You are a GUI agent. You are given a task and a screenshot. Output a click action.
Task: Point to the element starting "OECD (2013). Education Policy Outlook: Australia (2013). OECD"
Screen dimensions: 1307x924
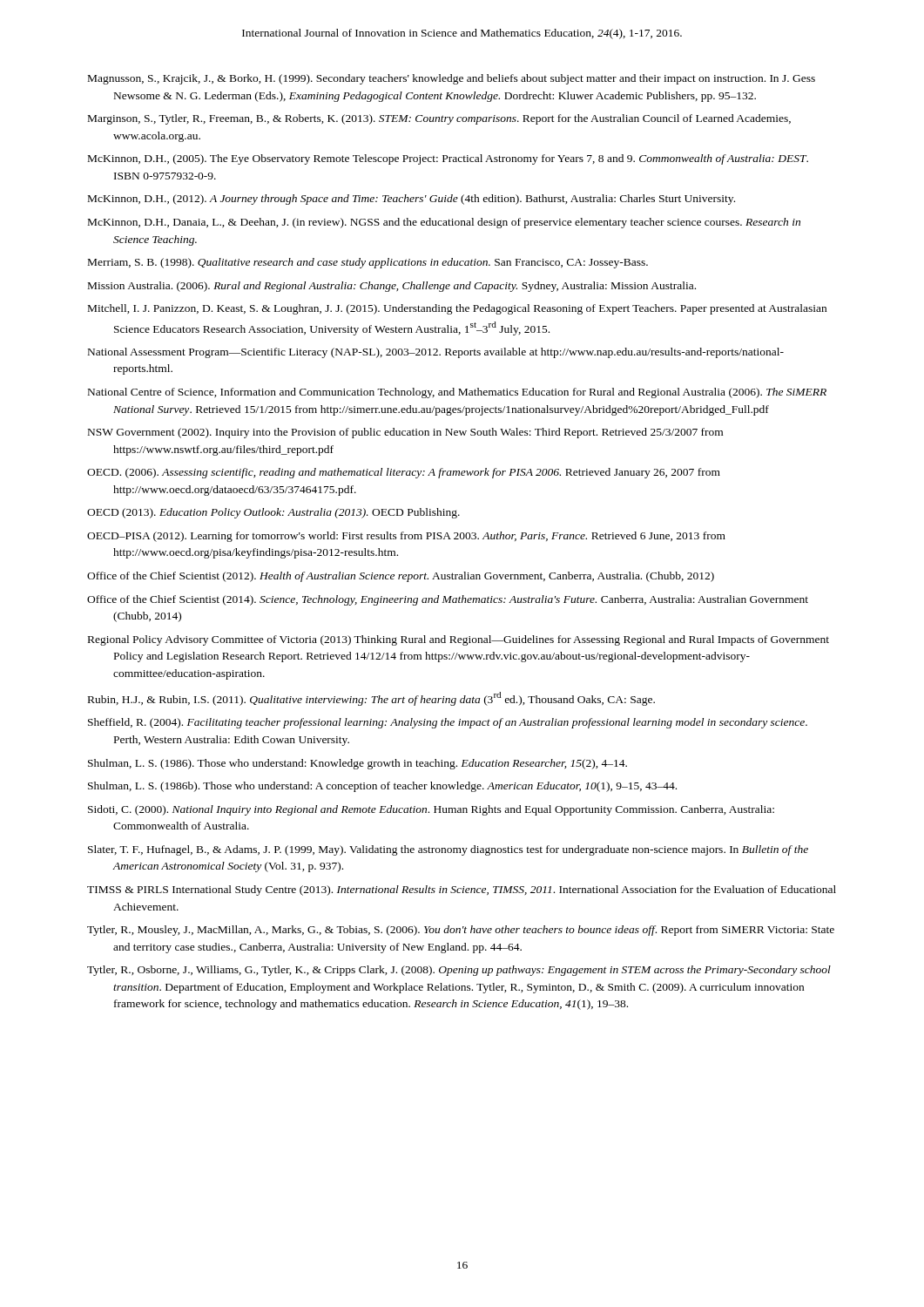(x=274, y=512)
